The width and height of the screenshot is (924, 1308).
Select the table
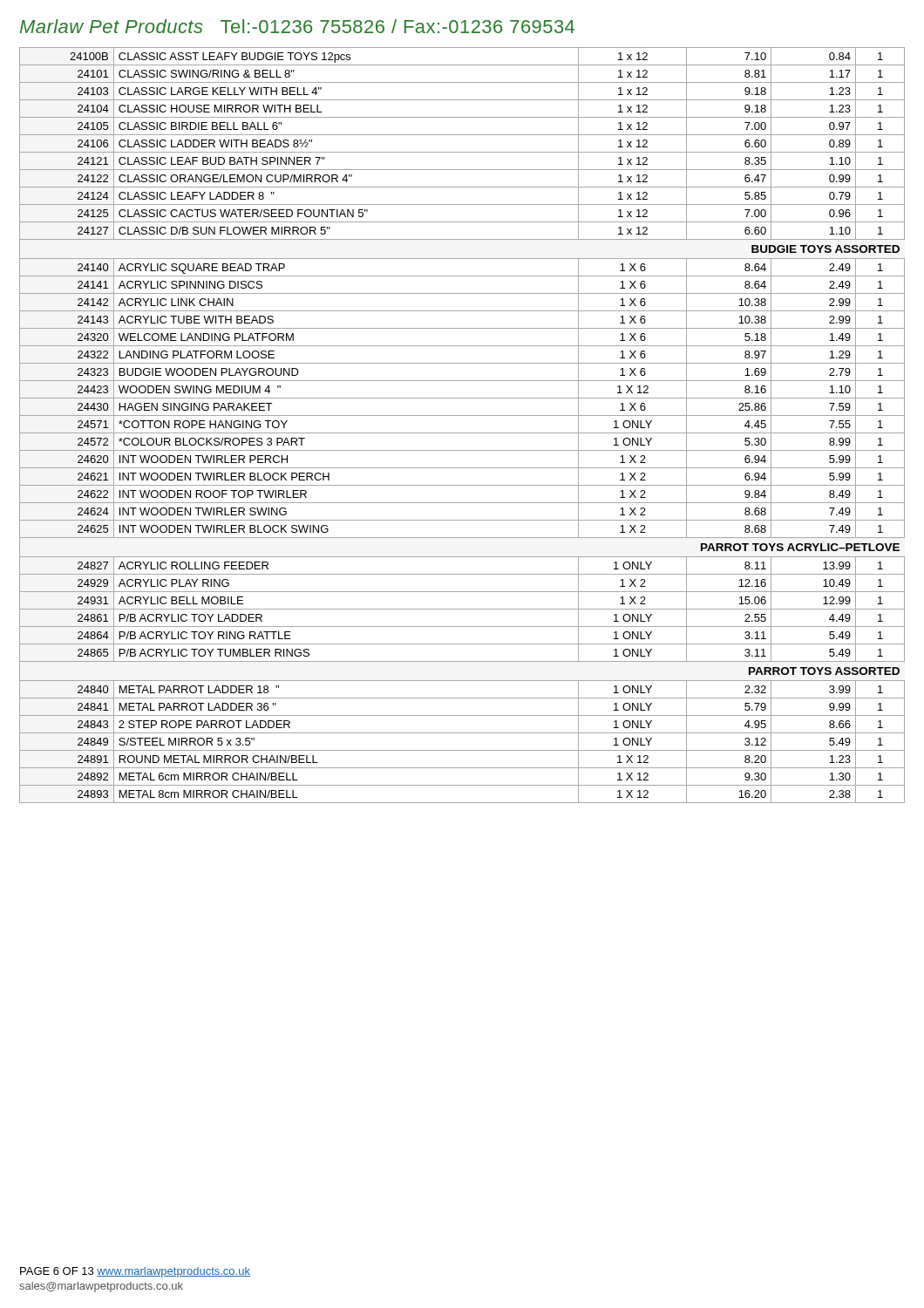pos(462,425)
